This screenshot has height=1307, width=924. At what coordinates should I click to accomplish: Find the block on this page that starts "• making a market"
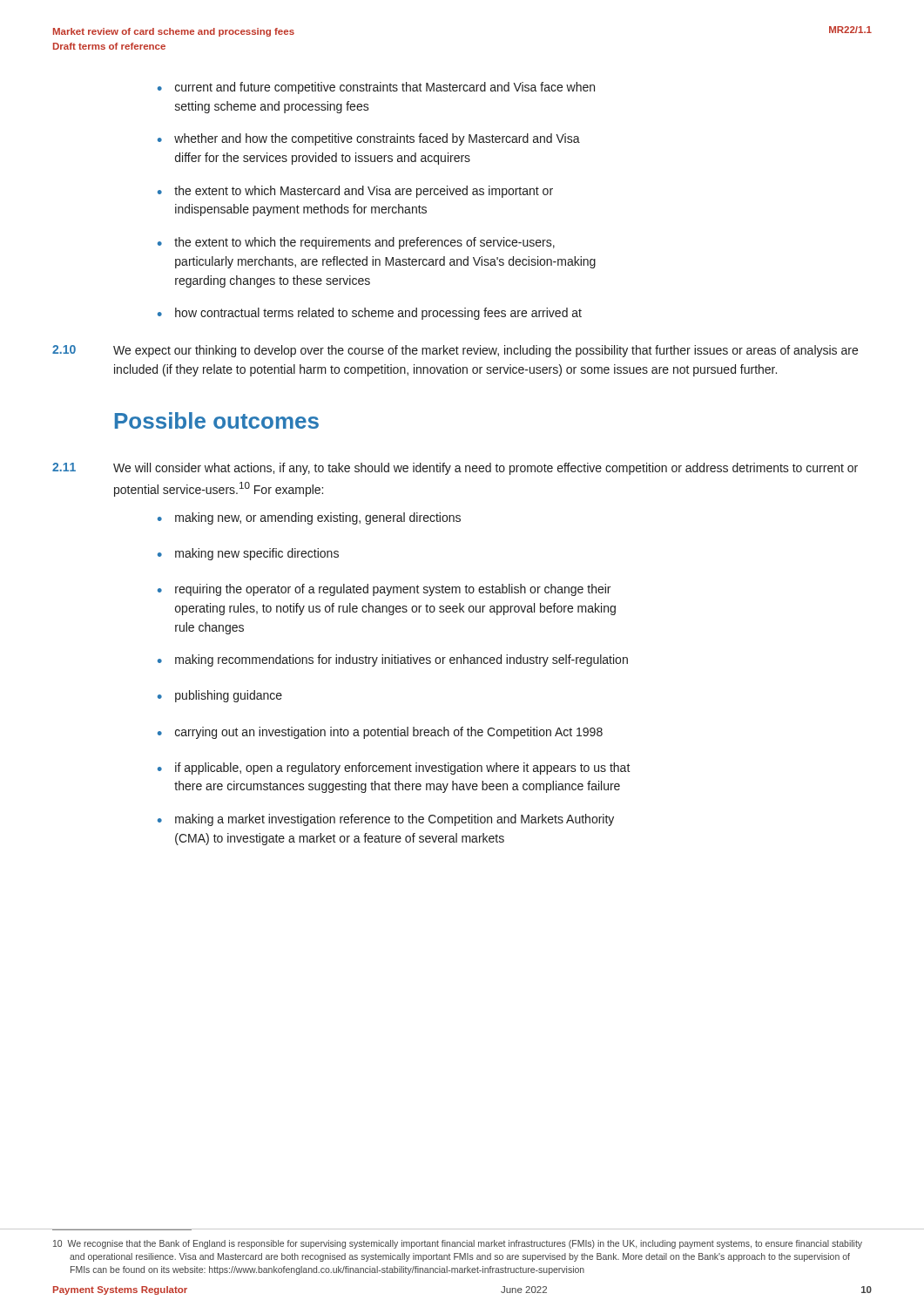[386, 829]
